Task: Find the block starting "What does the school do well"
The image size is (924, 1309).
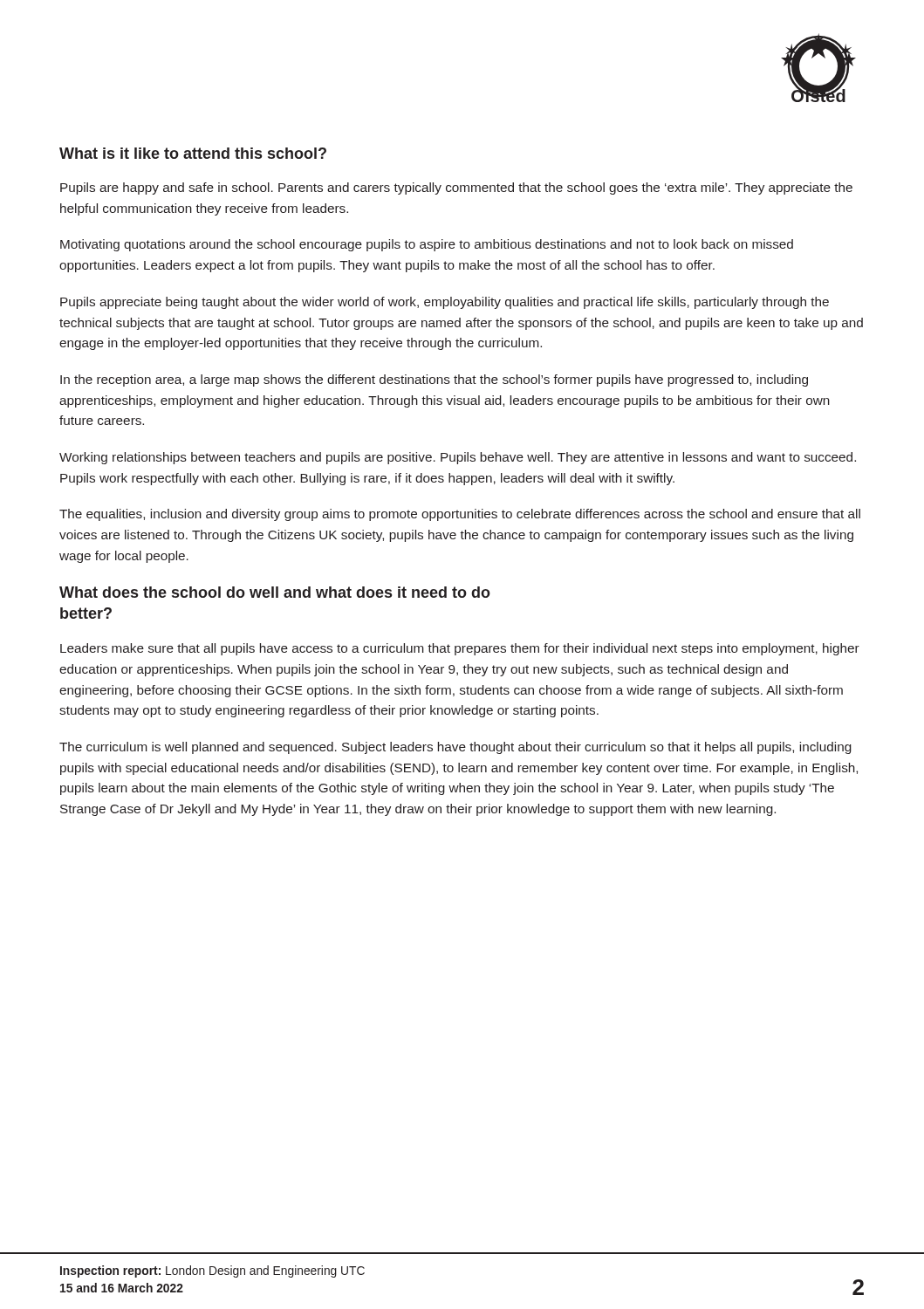Action: point(462,603)
